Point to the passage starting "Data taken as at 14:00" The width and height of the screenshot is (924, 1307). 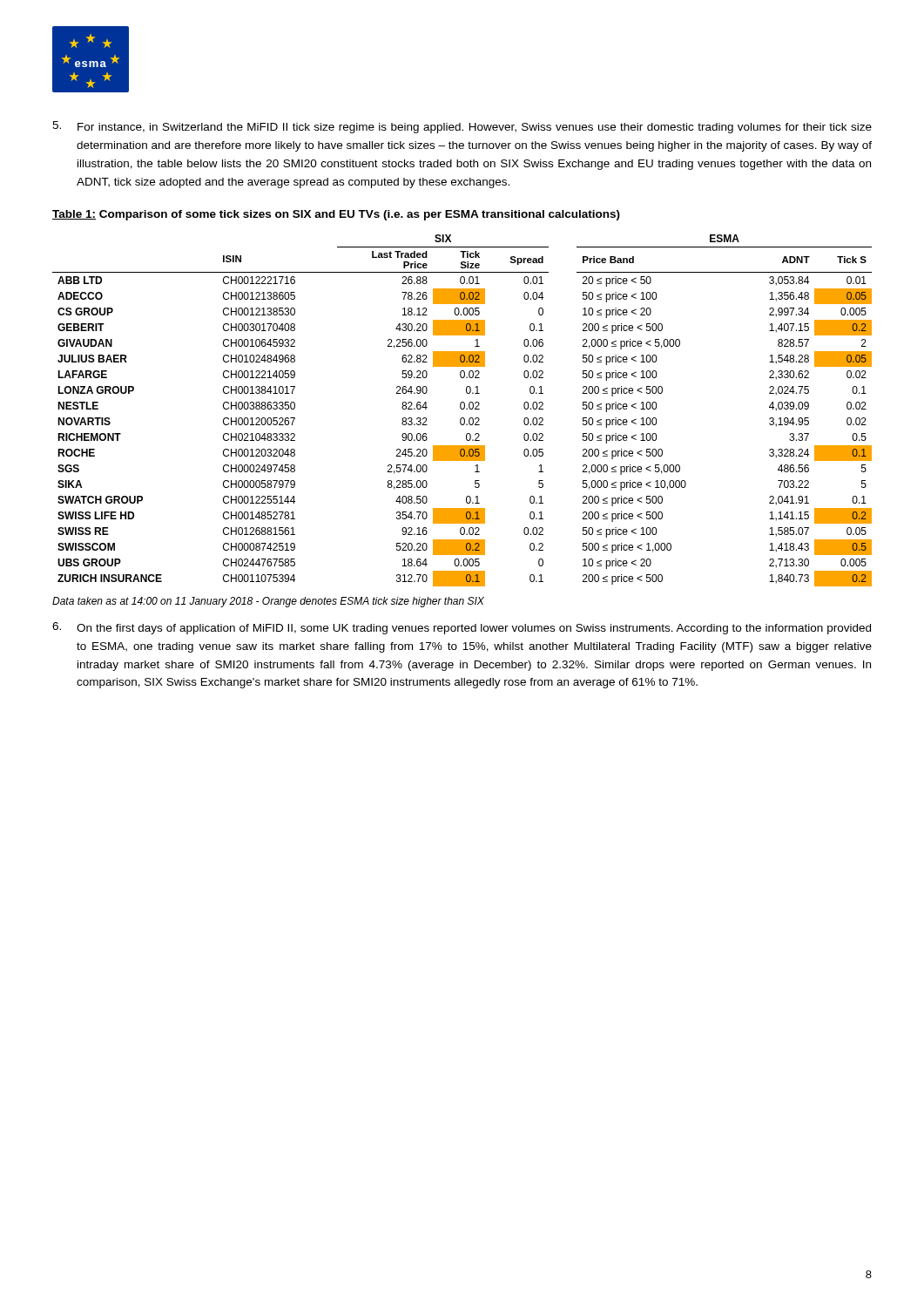coord(268,601)
